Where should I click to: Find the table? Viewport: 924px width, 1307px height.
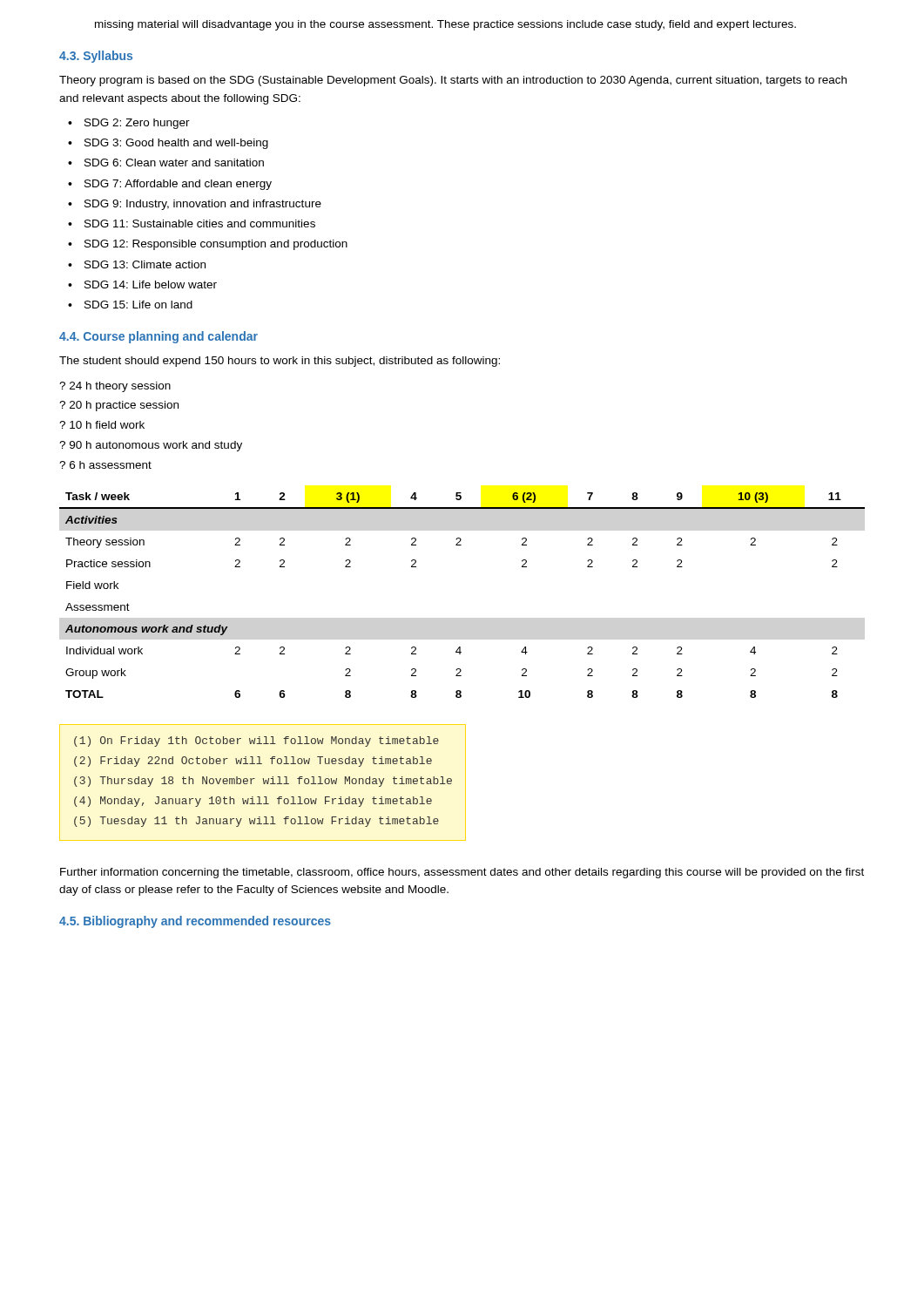pyautogui.click(x=462, y=595)
